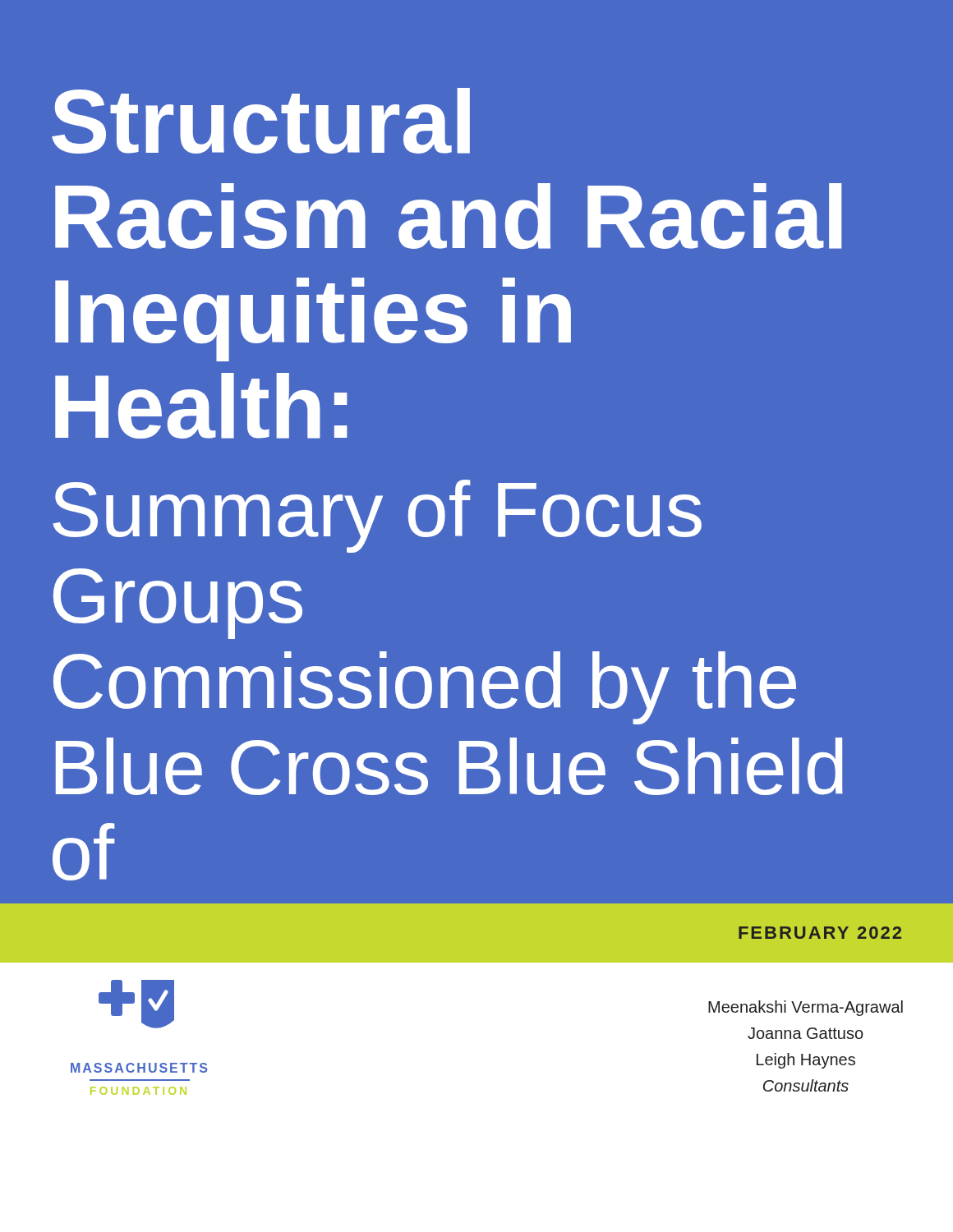Find the block on this page that starts "Meenakshi Verma-Agrawal Joanna Gattuso Leigh"
Viewport: 953px width, 1232px height.
click(x=806, y=1046)
